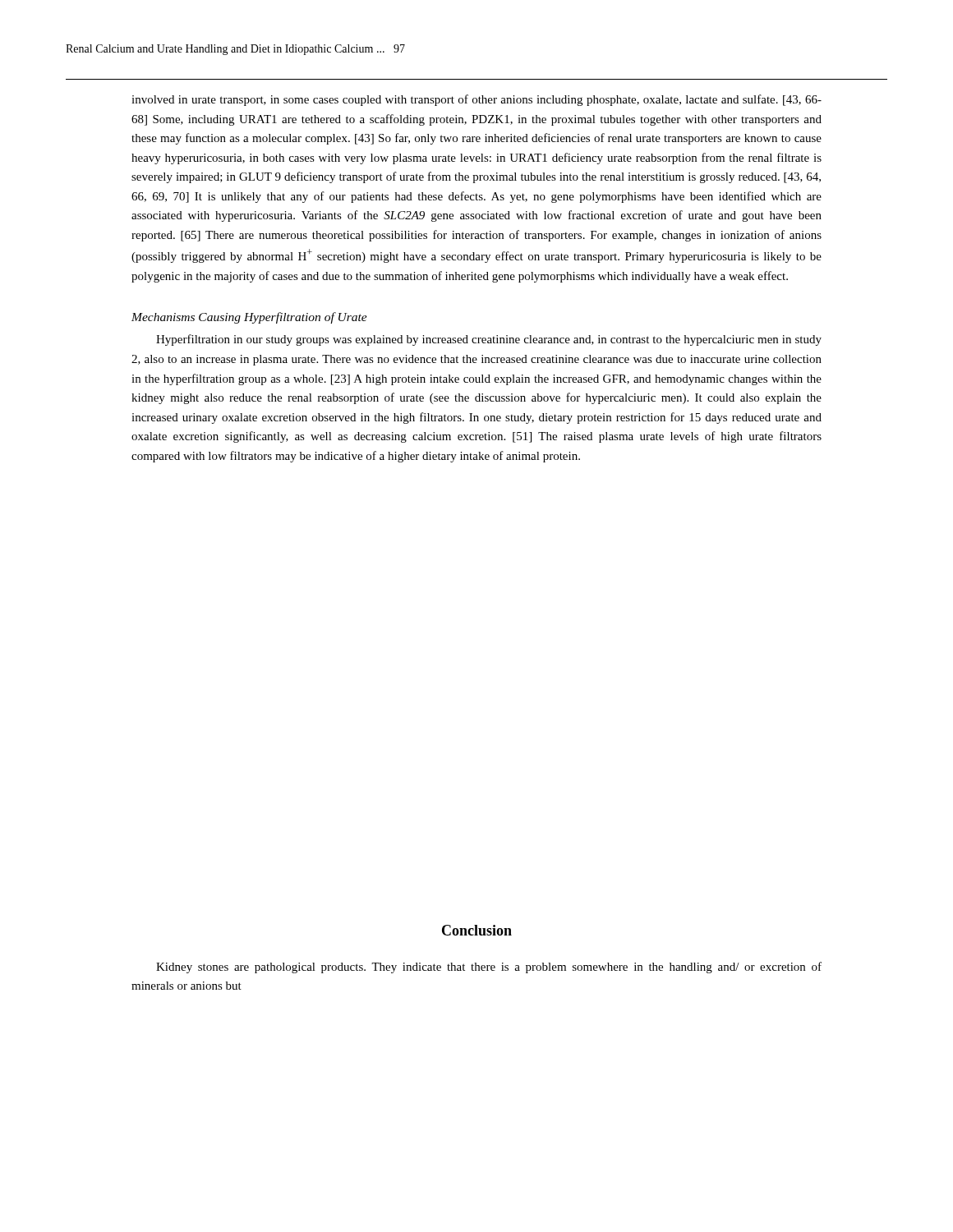953x1232 pixels.
Task: Find the block on this page that starts "involved in urate transport, in some"
Action: point(476,188)
